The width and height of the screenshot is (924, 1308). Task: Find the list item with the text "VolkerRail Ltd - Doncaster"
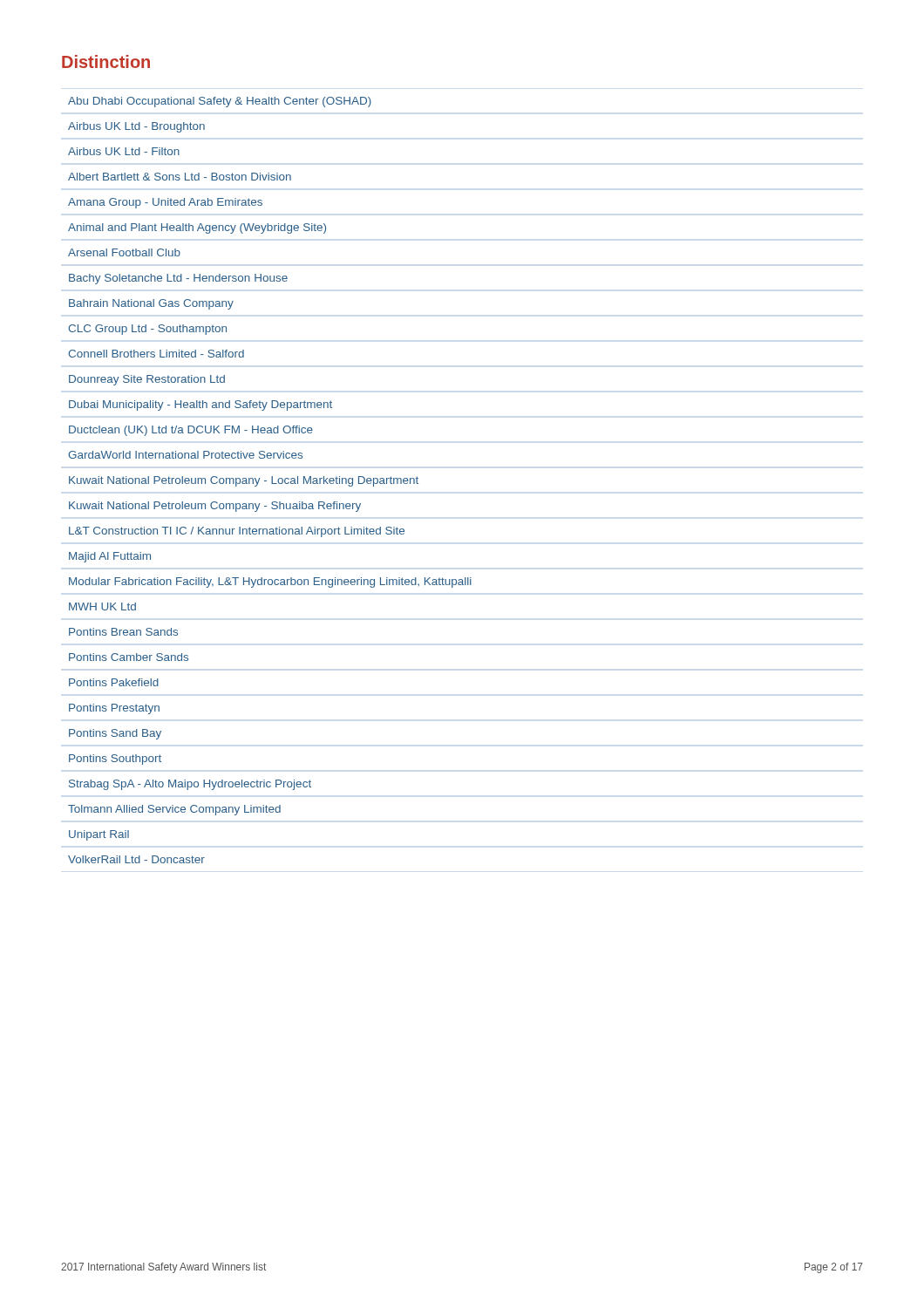136,859
